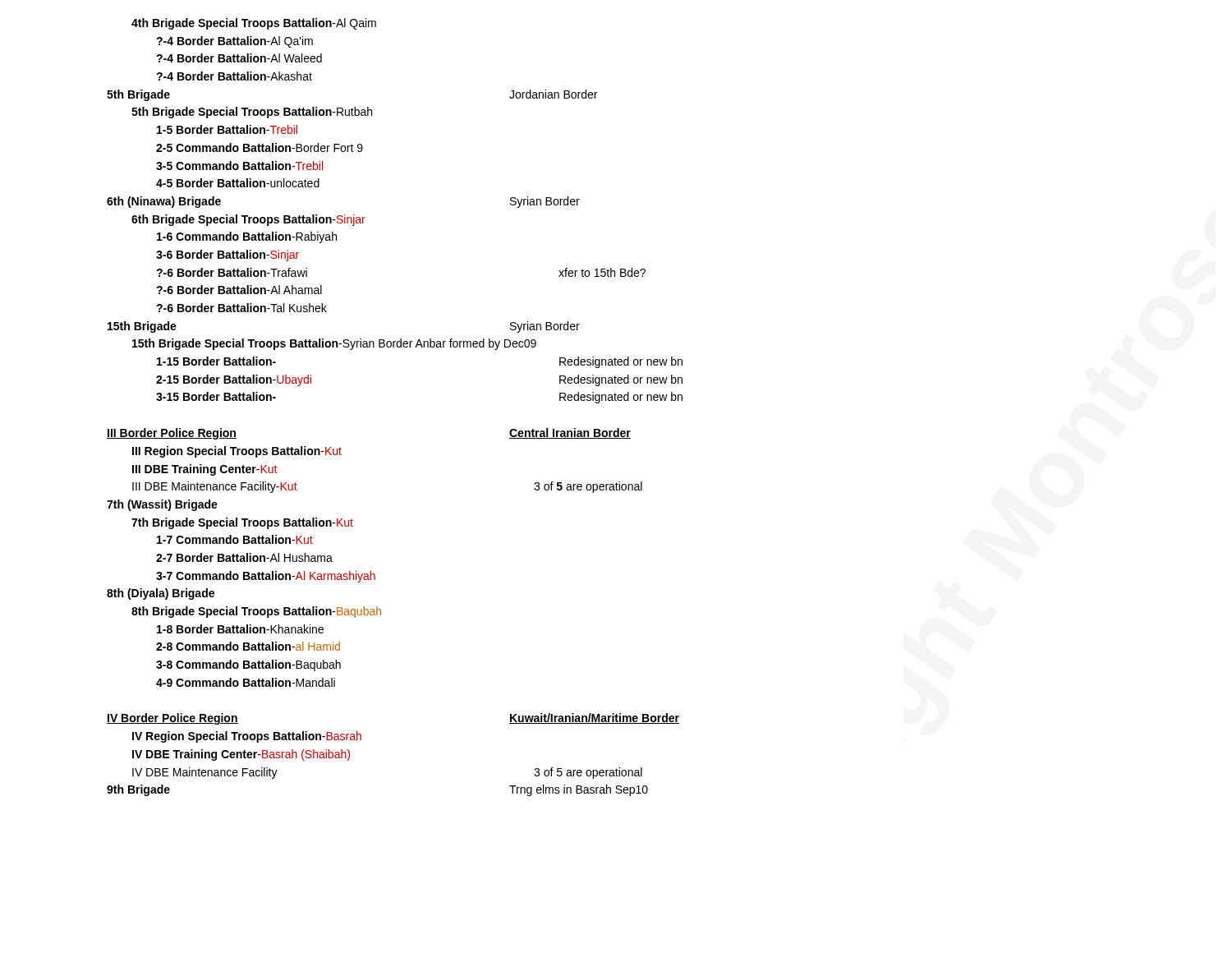
Task: Select the region starting "3-6 Border Battalion-Sinjar"
Action: click(228, 255)
